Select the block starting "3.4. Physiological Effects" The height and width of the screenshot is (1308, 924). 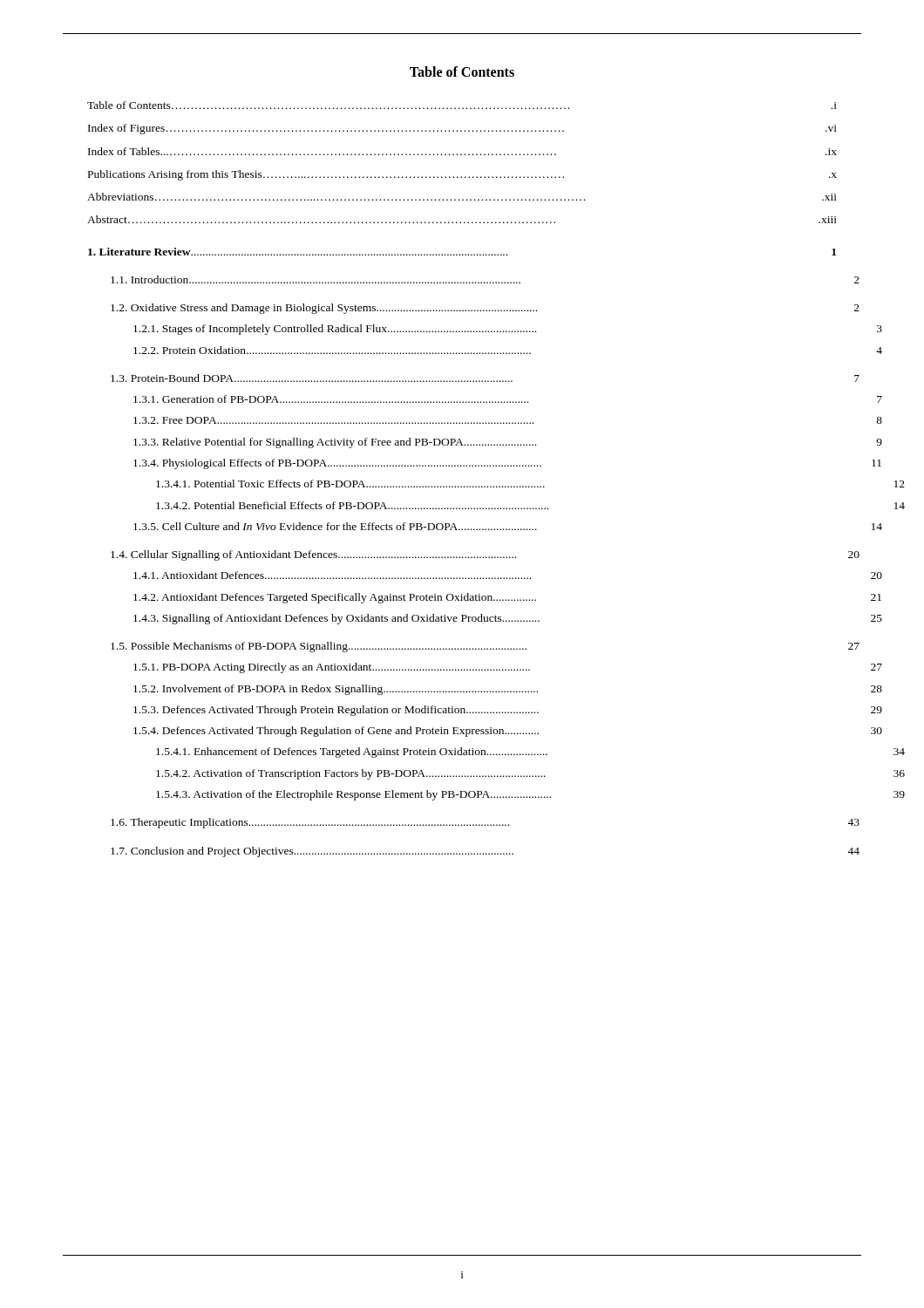(x=507, y=463)
